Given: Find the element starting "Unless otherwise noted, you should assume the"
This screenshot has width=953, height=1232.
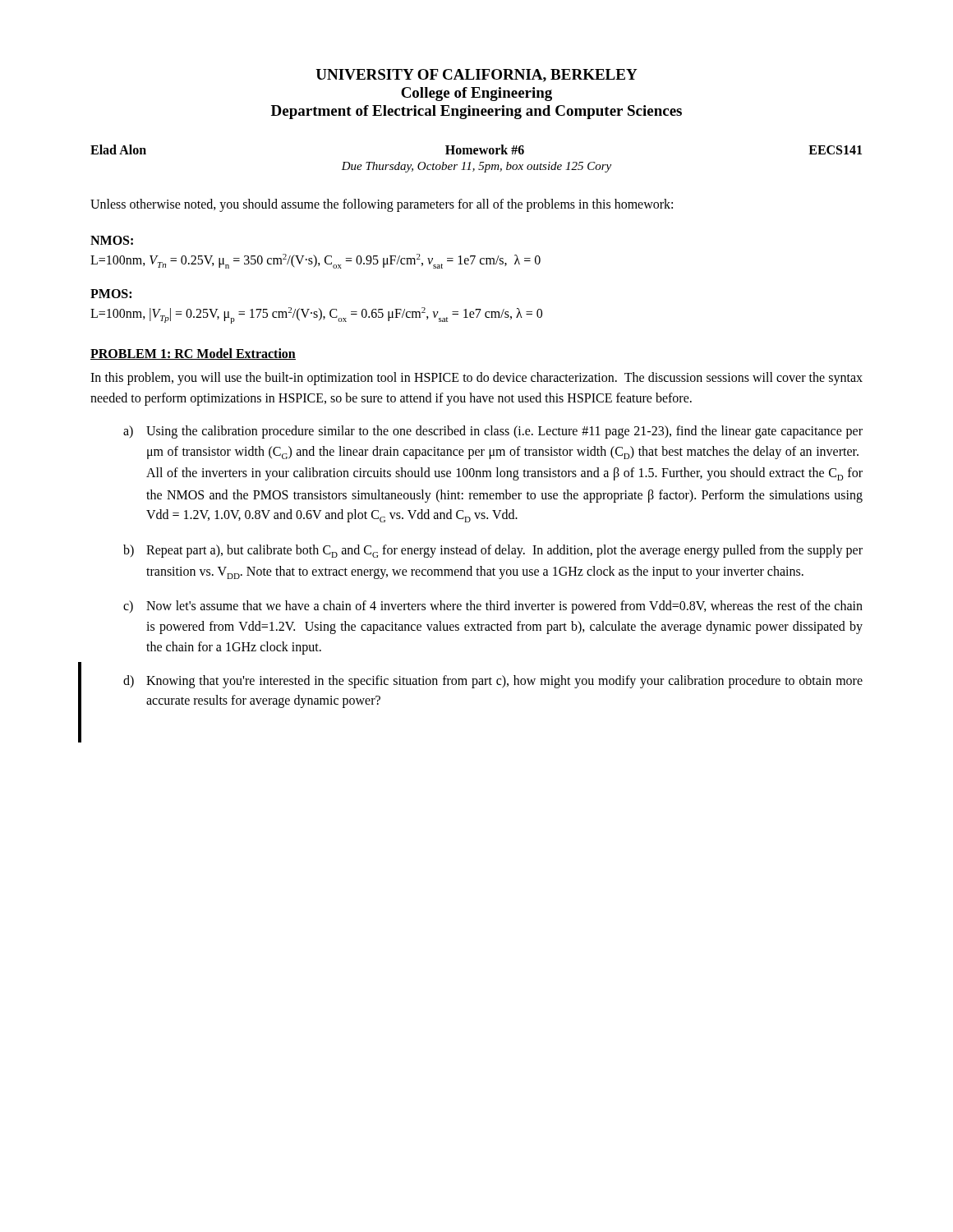Looking at the screenshot, I should click(382, 204).
